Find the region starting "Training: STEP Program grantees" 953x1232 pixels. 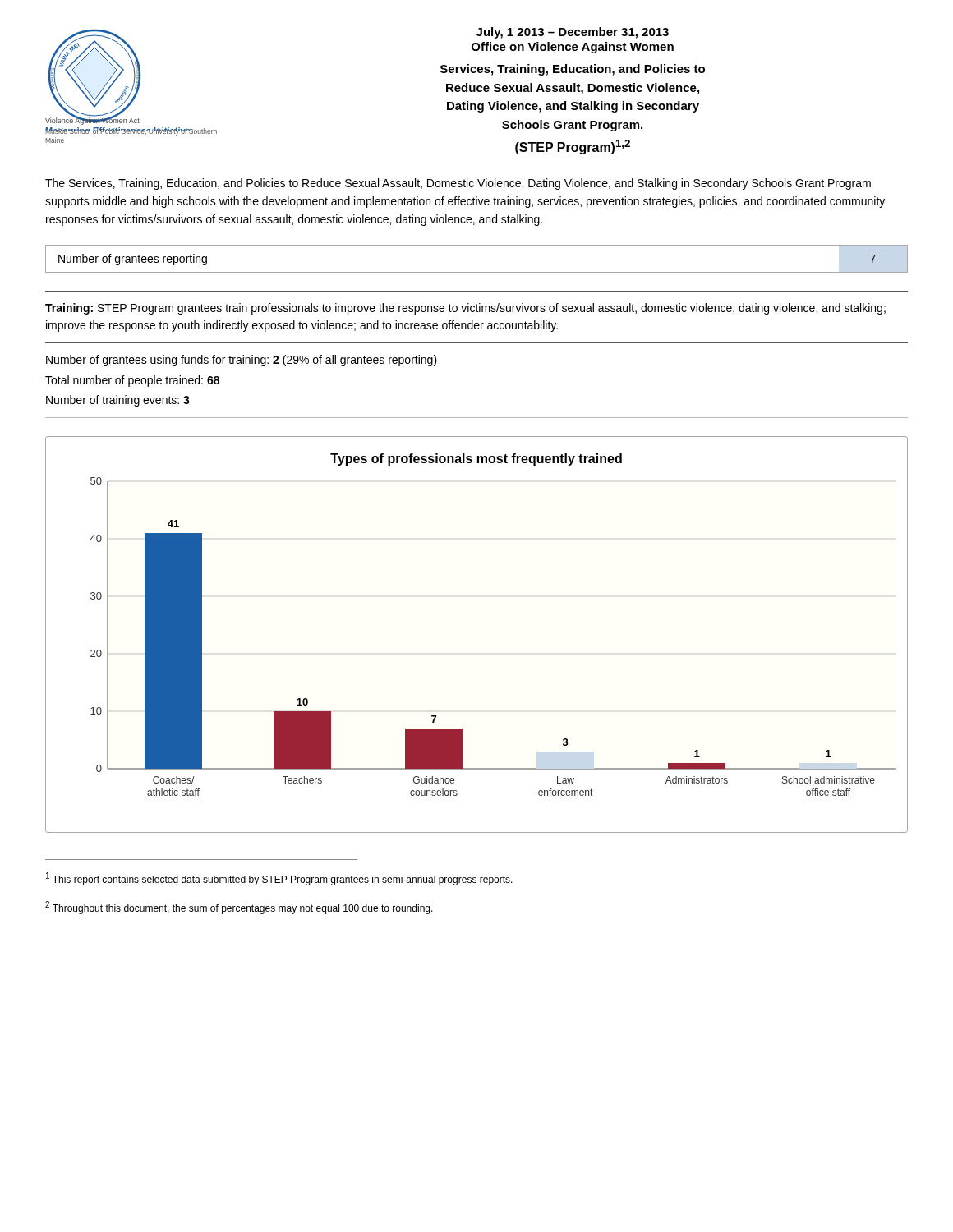[466, 317]
